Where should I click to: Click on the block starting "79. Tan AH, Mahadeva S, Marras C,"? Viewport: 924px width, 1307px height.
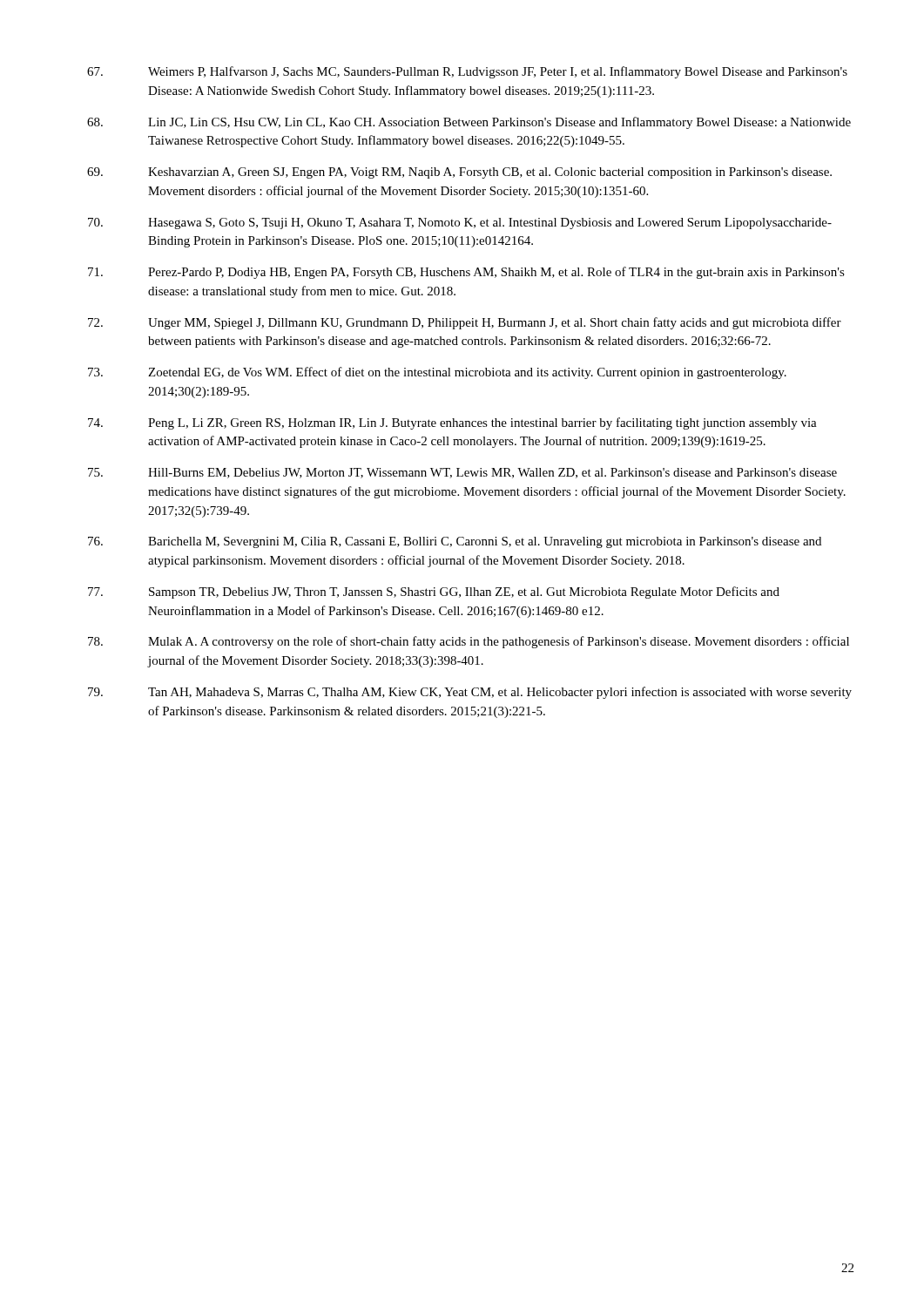(x=471, y=702)
